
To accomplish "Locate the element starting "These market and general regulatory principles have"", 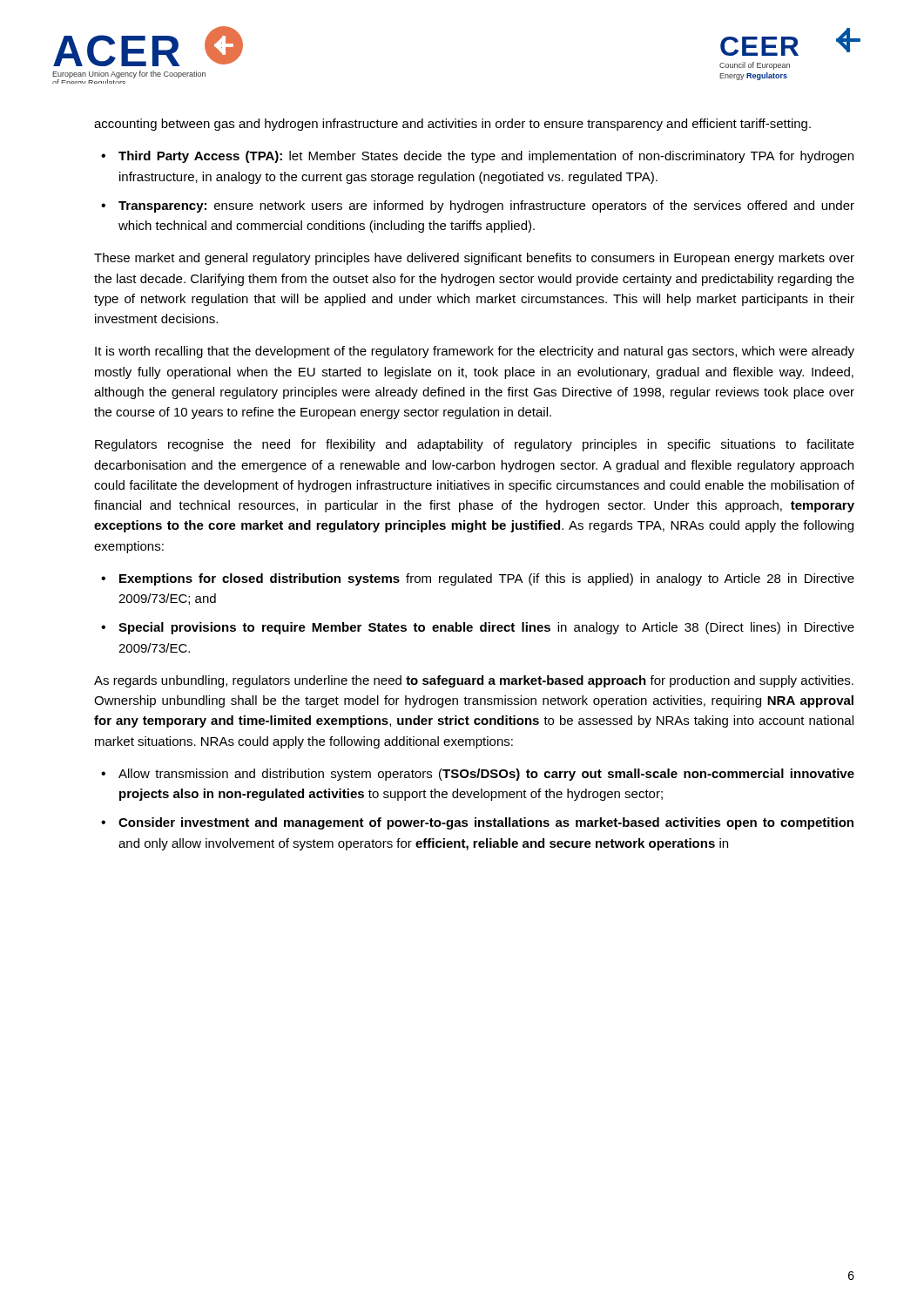I will click(x=474, y=288).
